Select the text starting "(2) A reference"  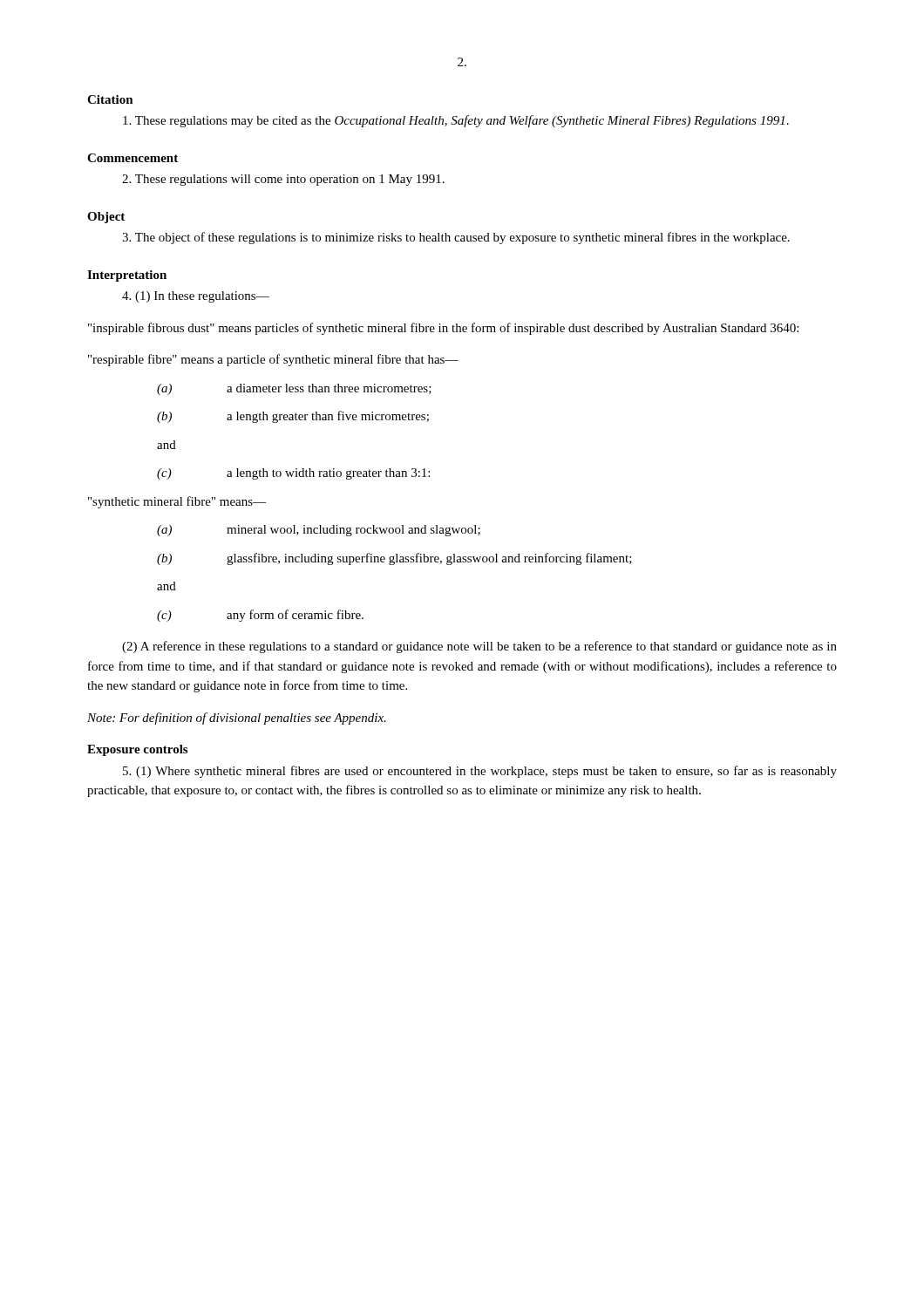click(x=462, y=666)
